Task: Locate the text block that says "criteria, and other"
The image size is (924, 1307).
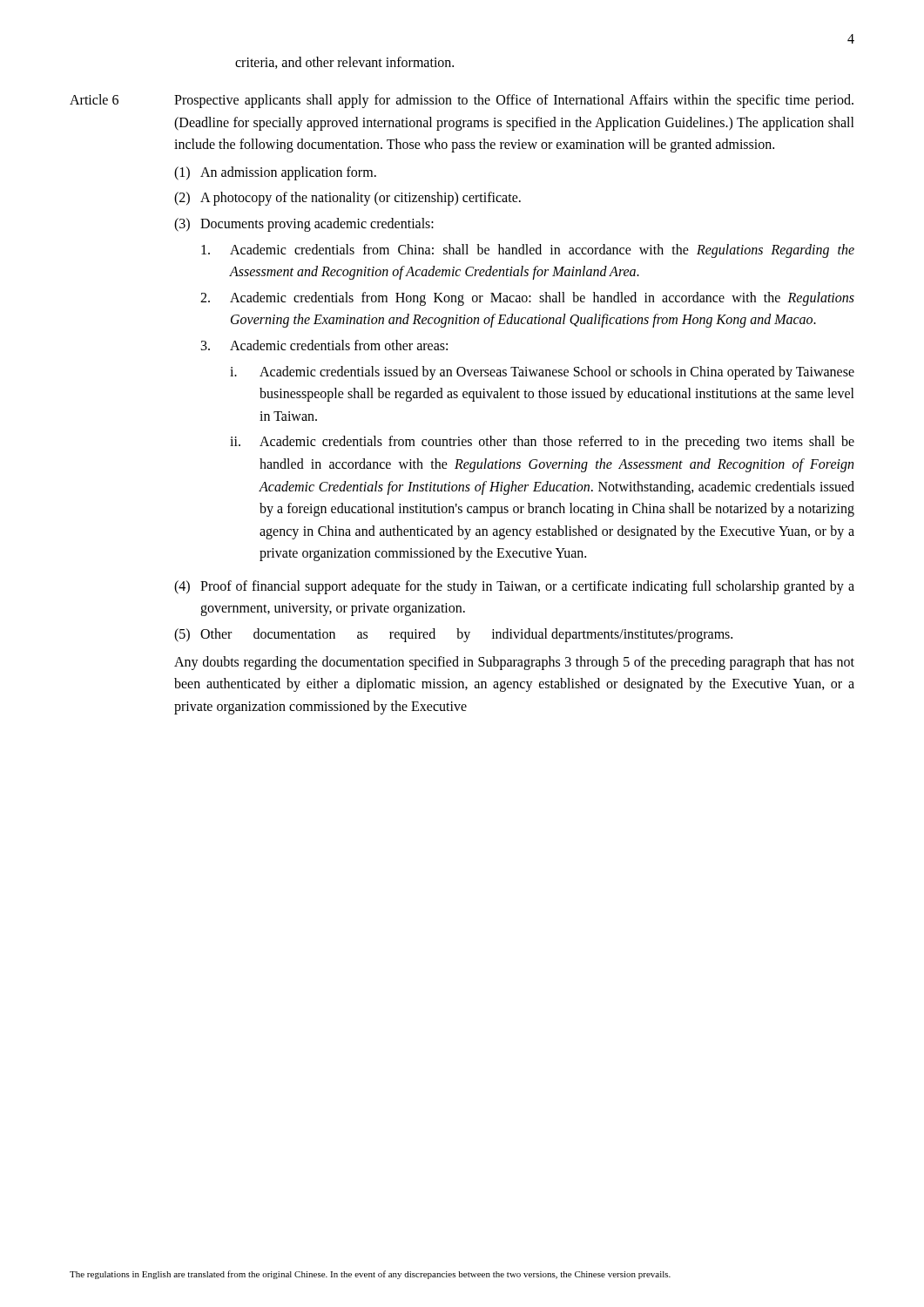Action: tap(345, 62)
